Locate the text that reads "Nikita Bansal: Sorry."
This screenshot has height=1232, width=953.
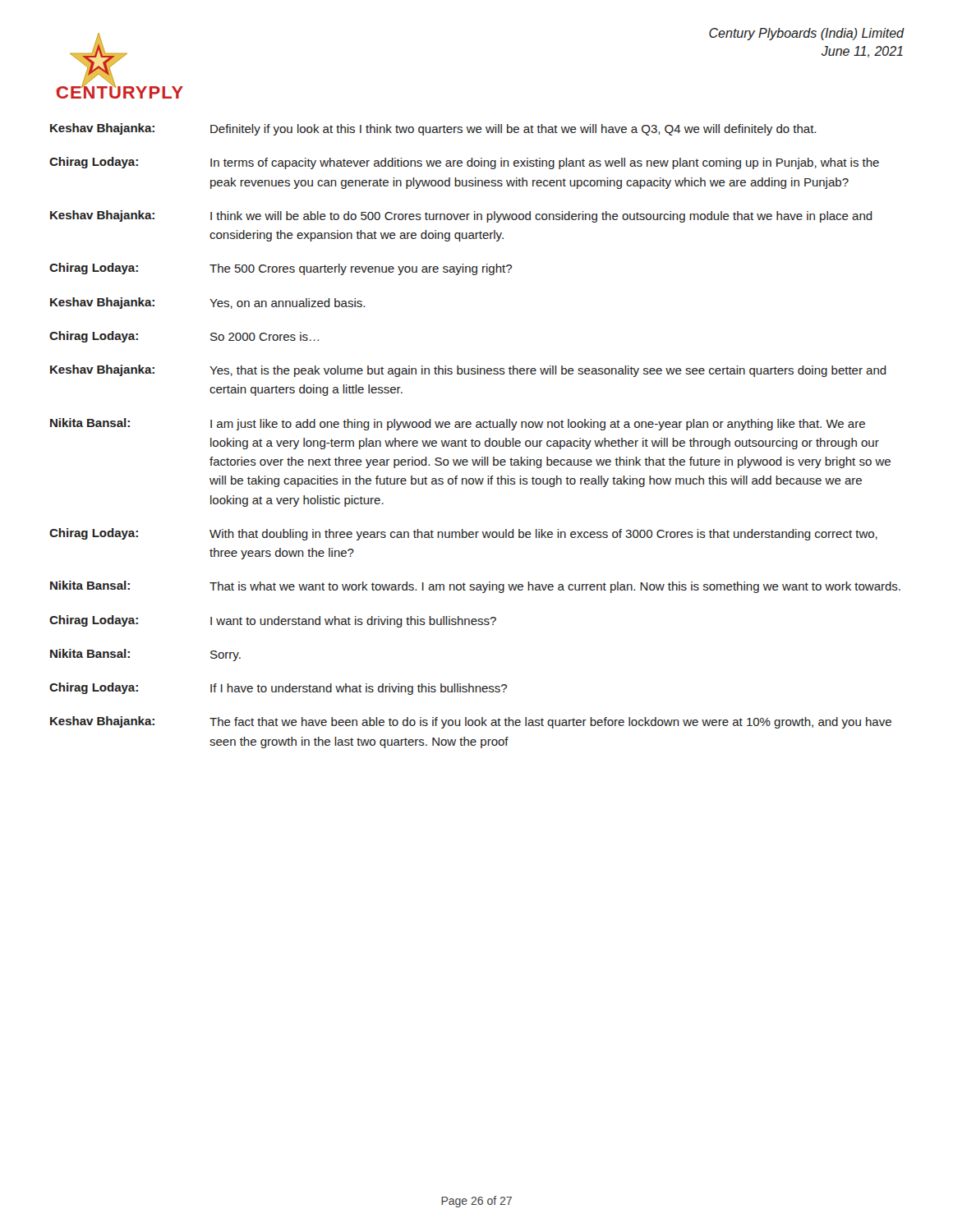(98, 655)
